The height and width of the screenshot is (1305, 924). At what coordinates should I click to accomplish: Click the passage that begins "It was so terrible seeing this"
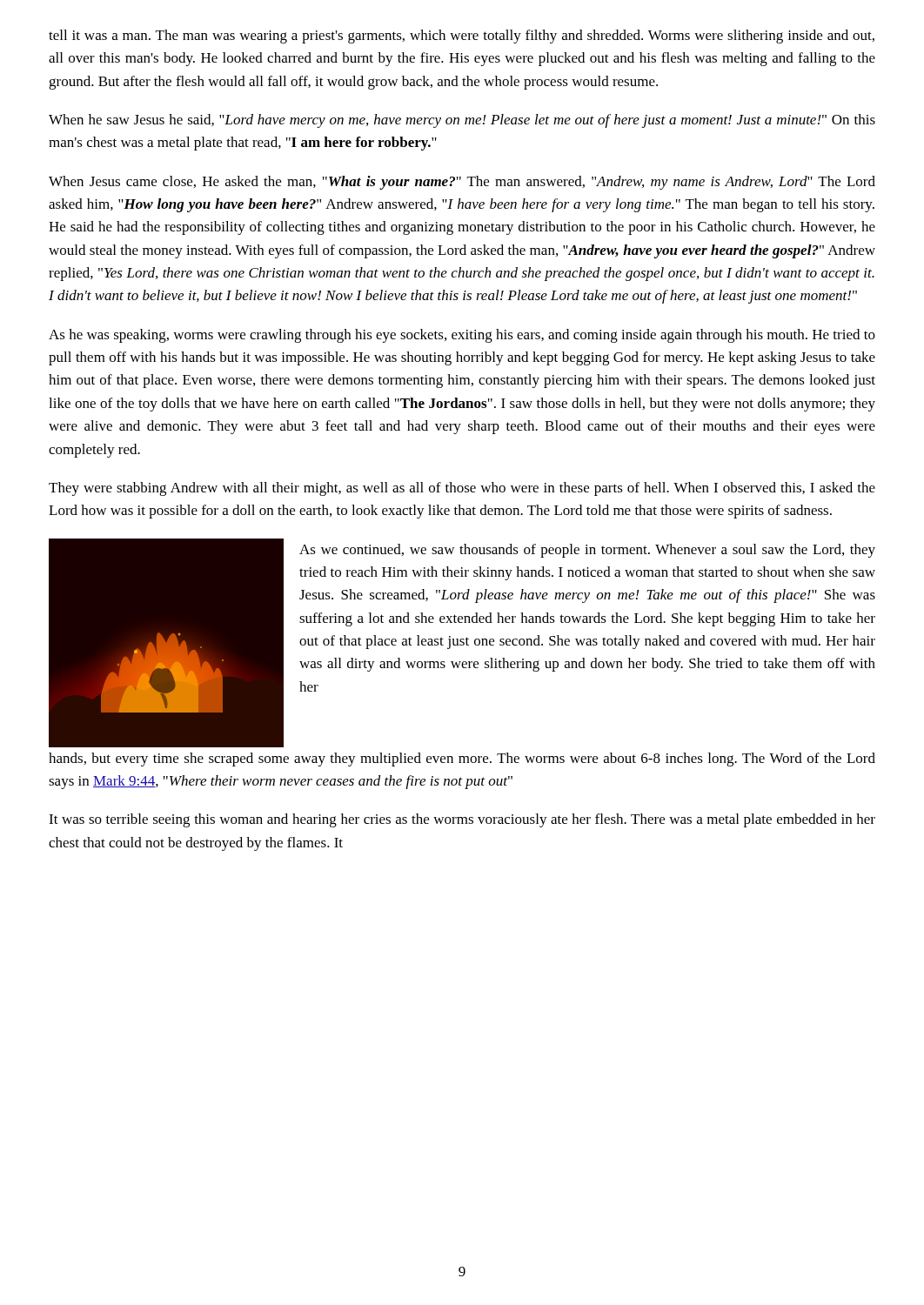click(x=462, y=831)
